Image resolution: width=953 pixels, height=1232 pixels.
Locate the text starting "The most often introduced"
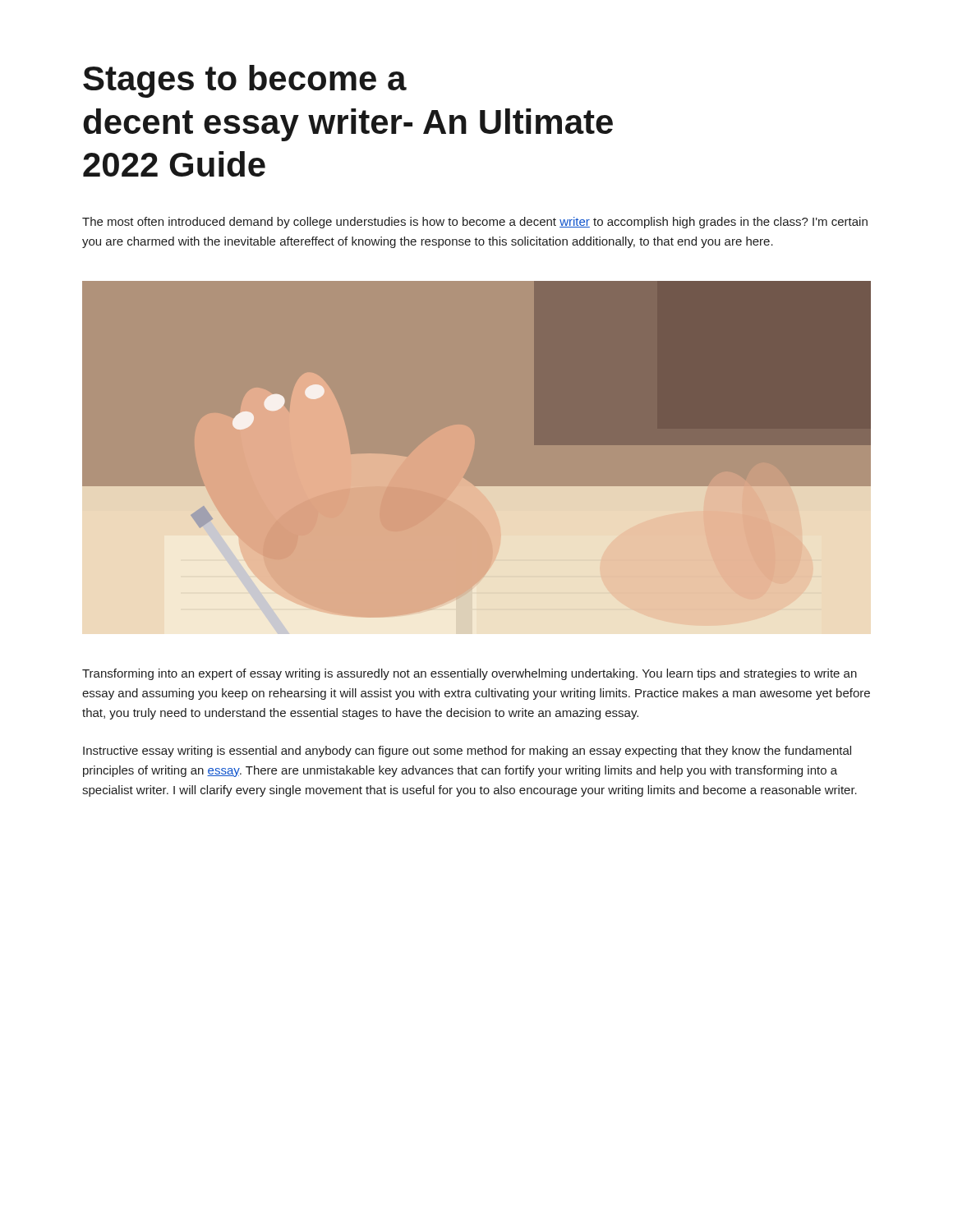475,231
